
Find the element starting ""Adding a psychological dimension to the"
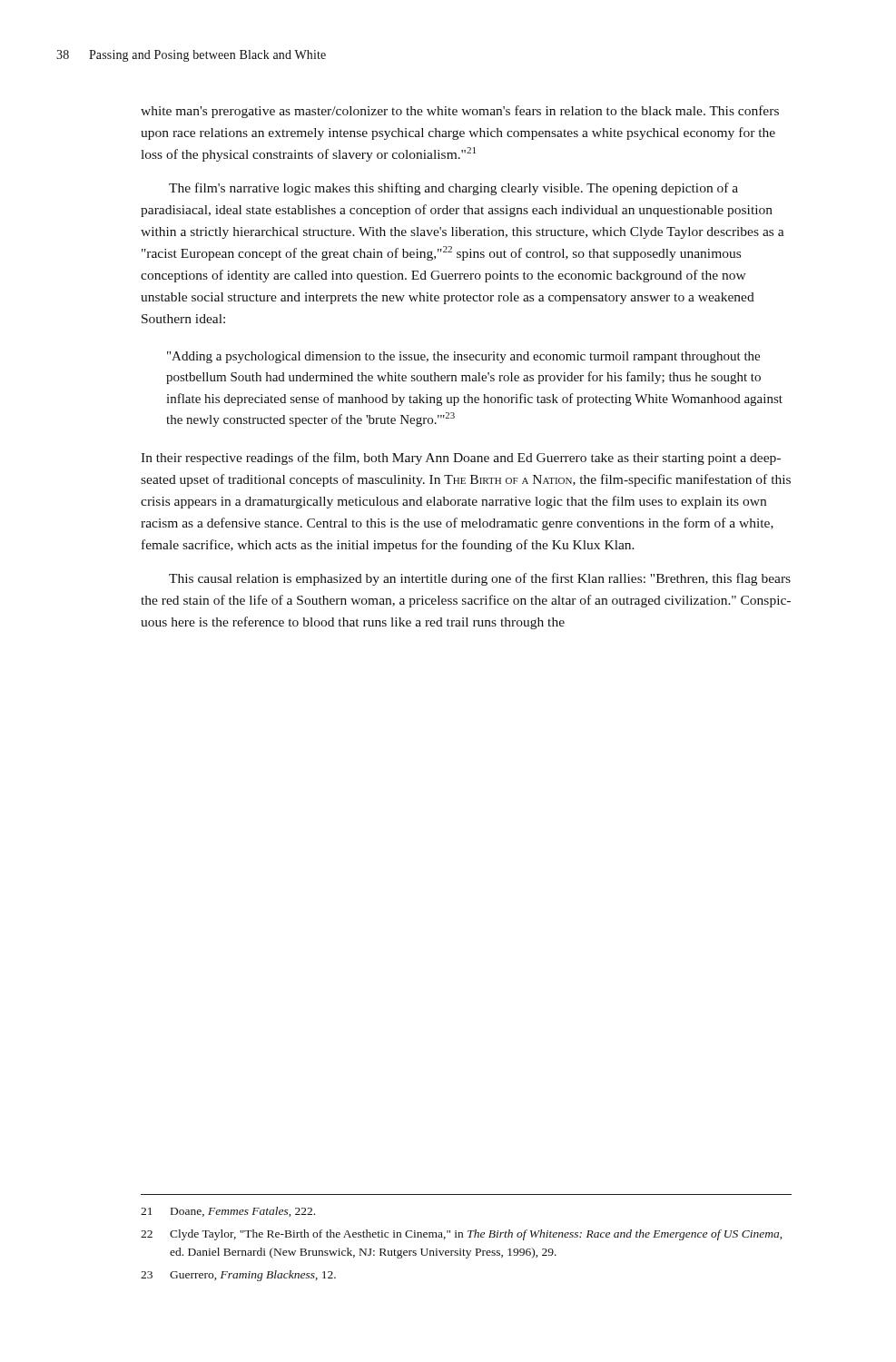[479, 388]
